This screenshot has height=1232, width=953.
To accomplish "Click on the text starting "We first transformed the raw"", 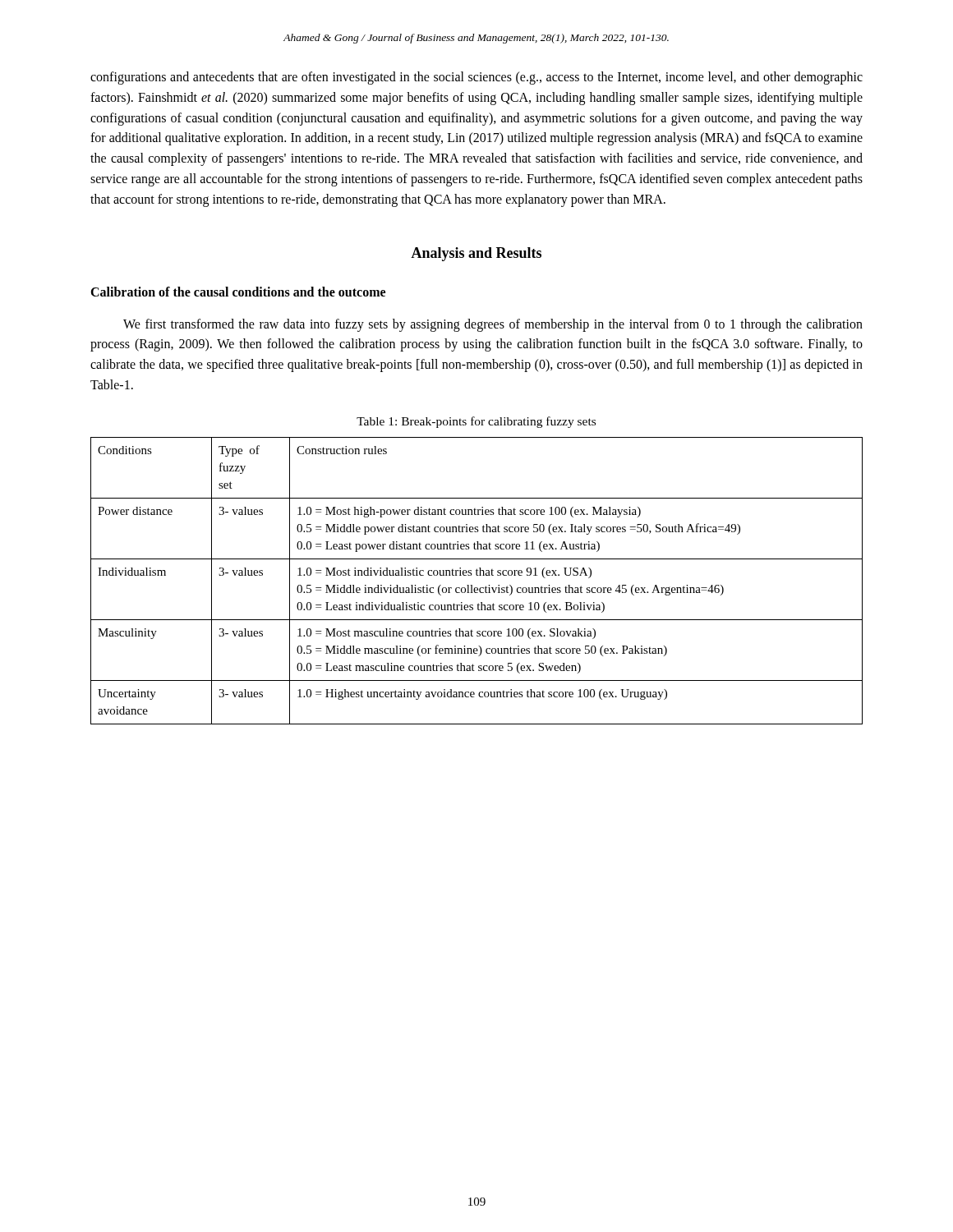I will 476,355.
